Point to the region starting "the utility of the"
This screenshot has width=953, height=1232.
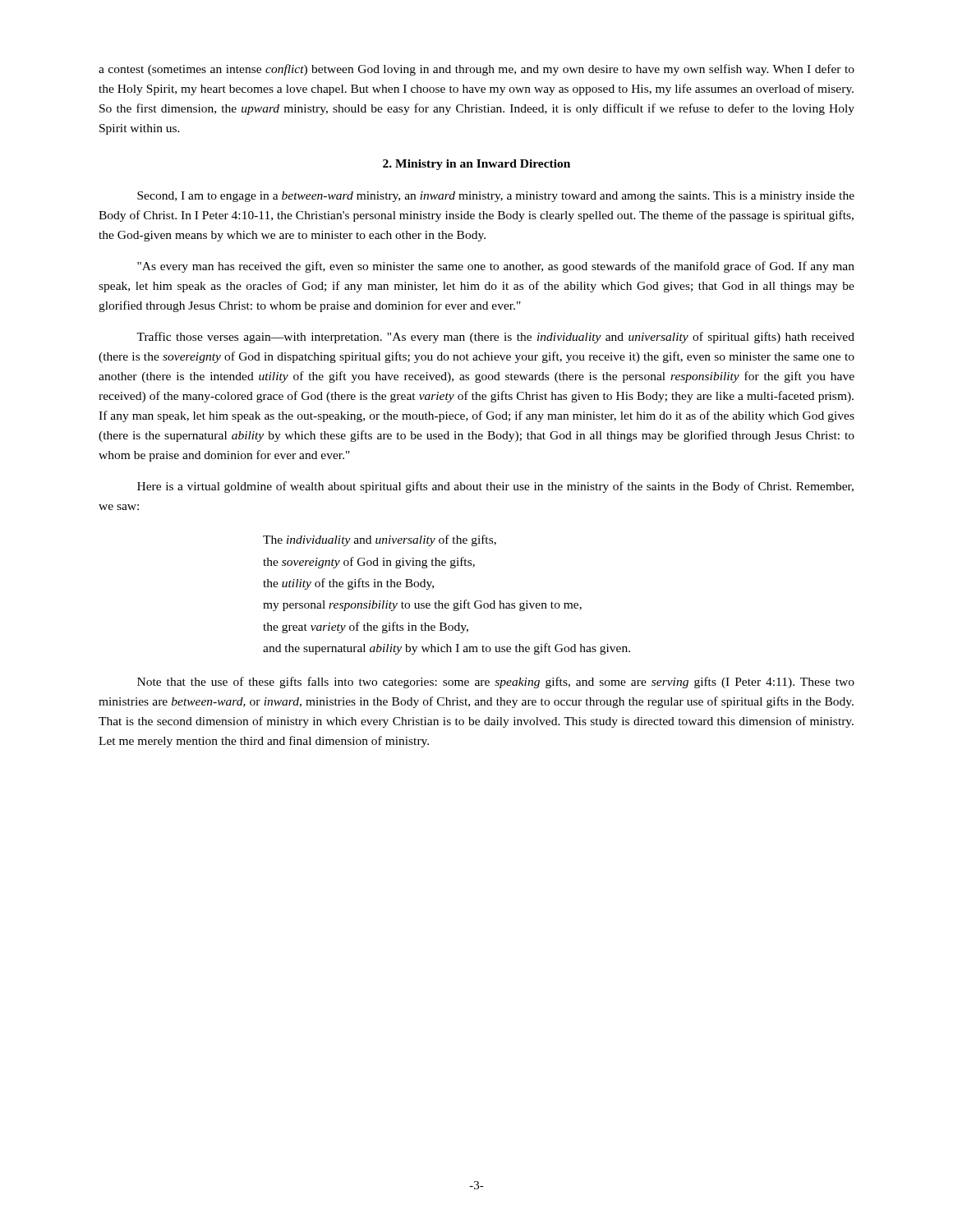pyautogui.click(x=349, y=583)
